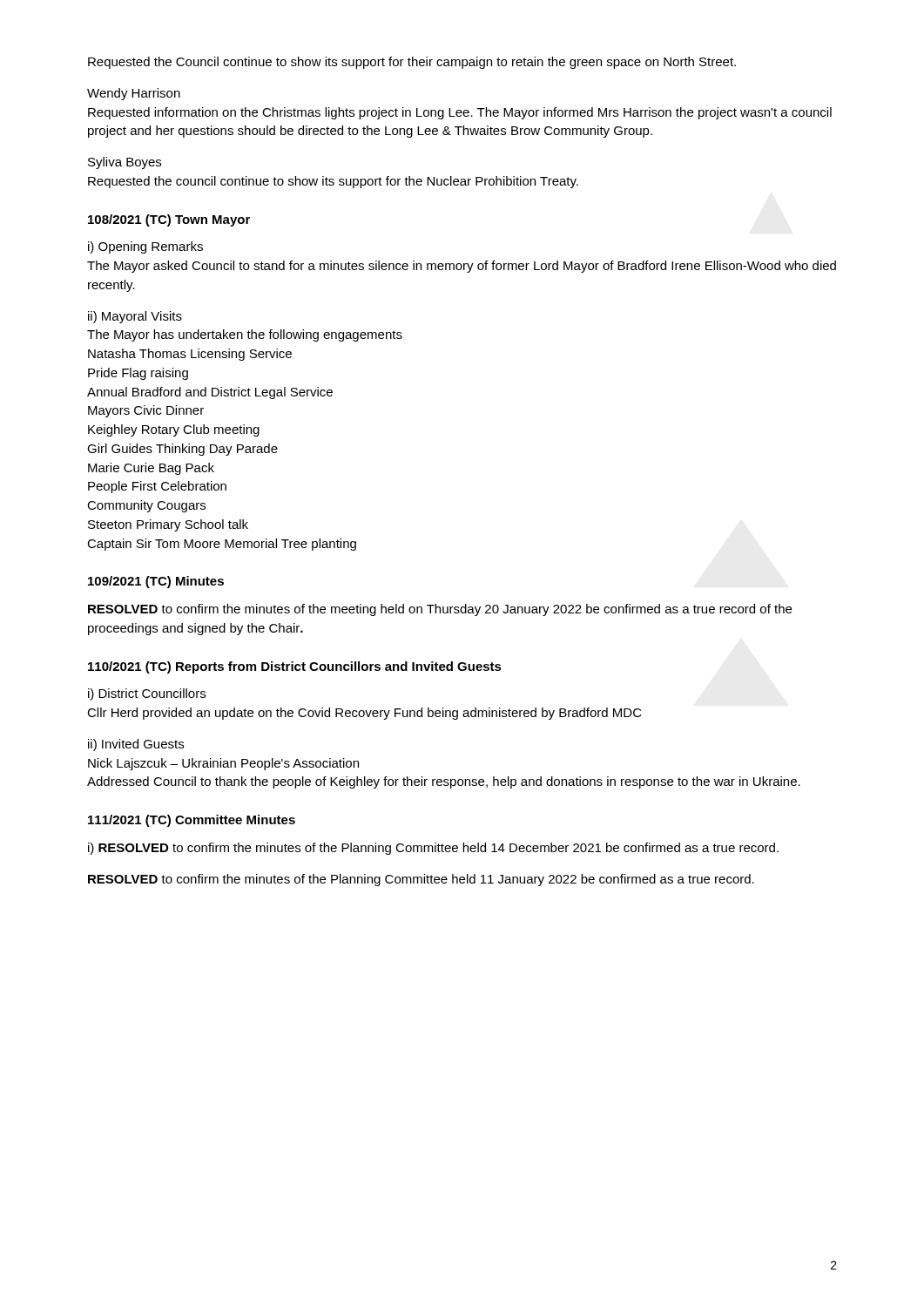This screenshot has height=1307, width=924.
Task: Click on the text block containing "ii) Invited Guests Nick Lajszcuk"
Action: (136, 745)
